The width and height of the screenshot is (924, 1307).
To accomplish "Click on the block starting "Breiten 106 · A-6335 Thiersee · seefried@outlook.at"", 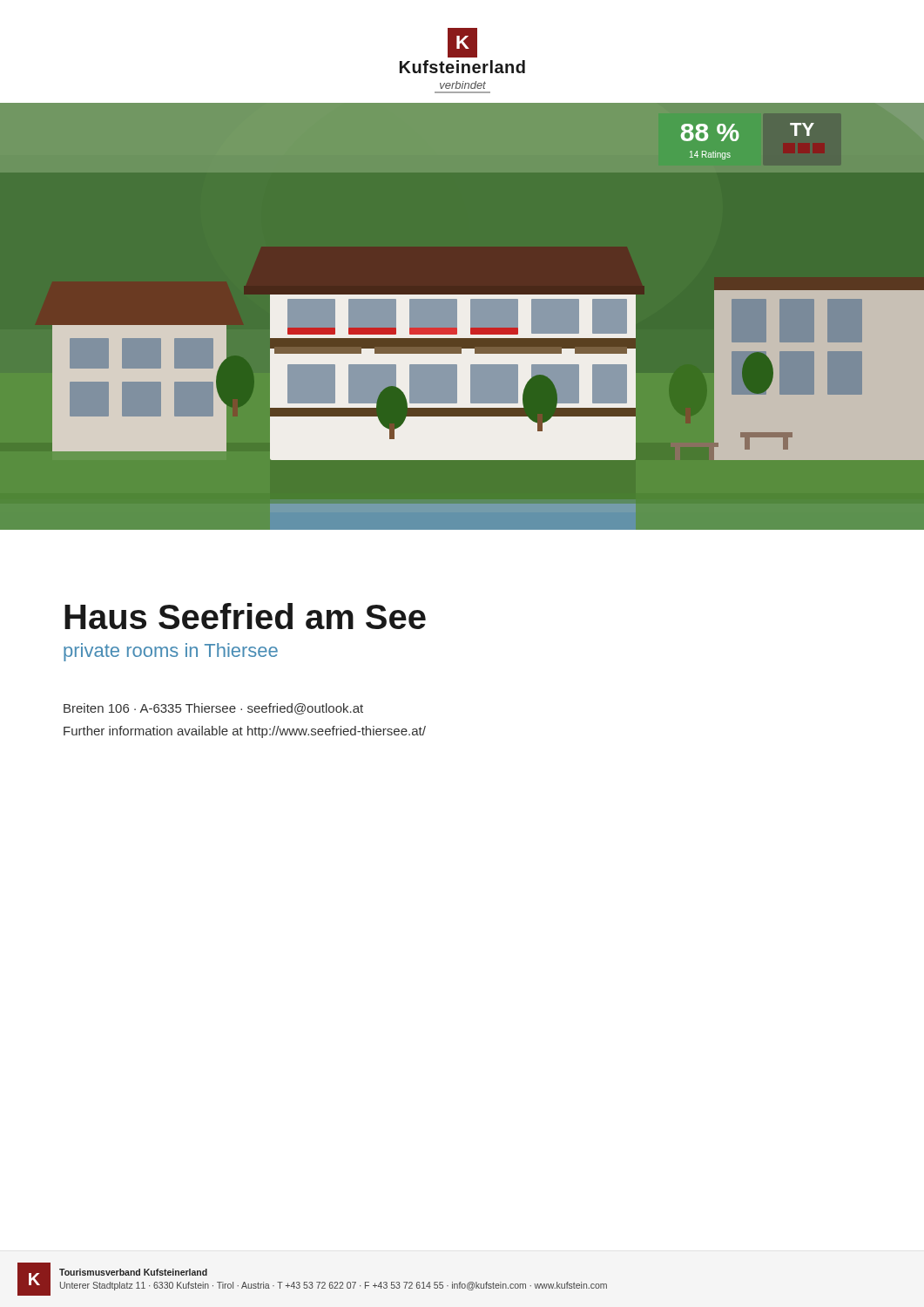I will coord(244,719).
